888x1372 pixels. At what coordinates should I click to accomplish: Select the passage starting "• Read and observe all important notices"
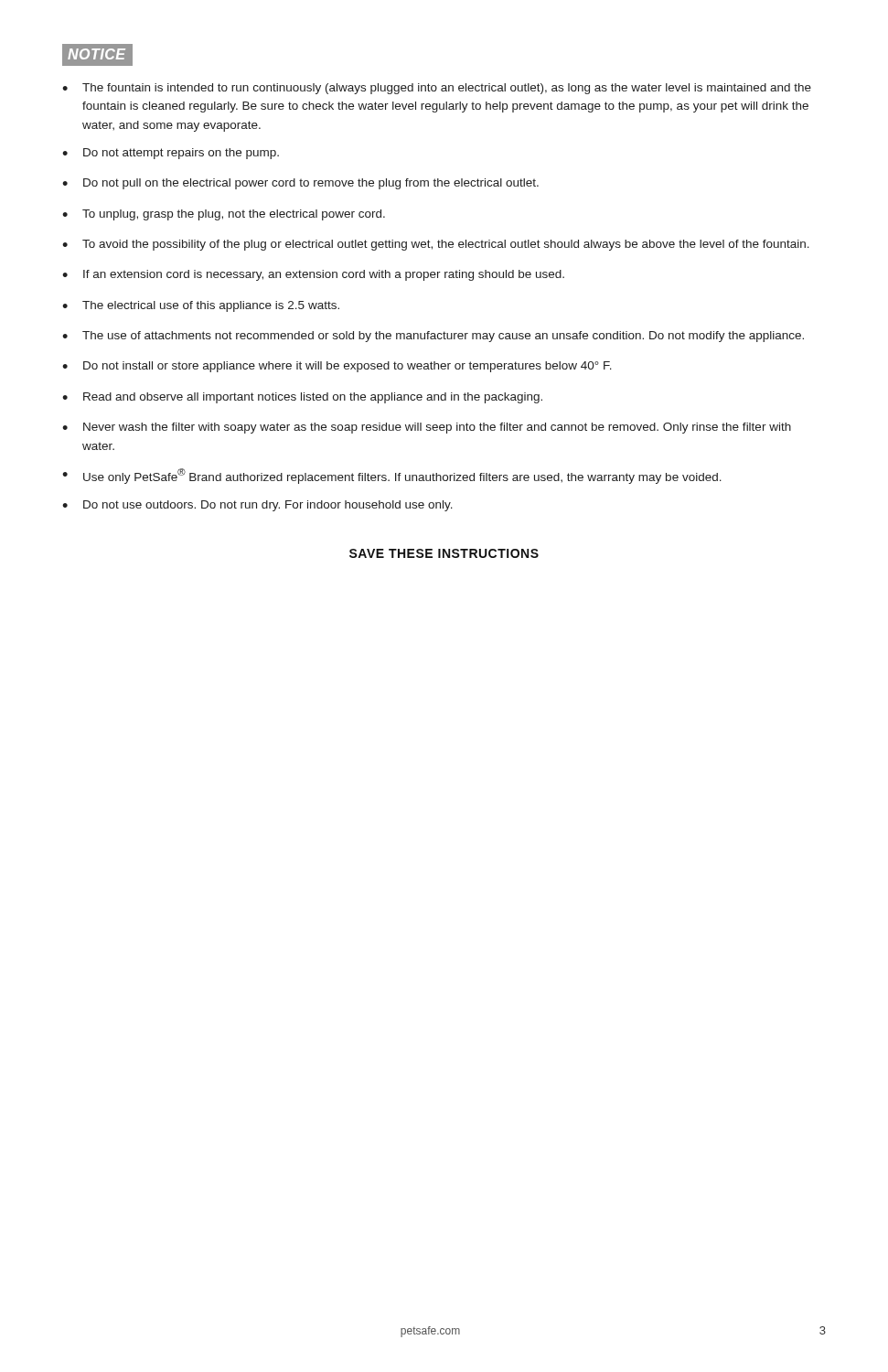444,398
